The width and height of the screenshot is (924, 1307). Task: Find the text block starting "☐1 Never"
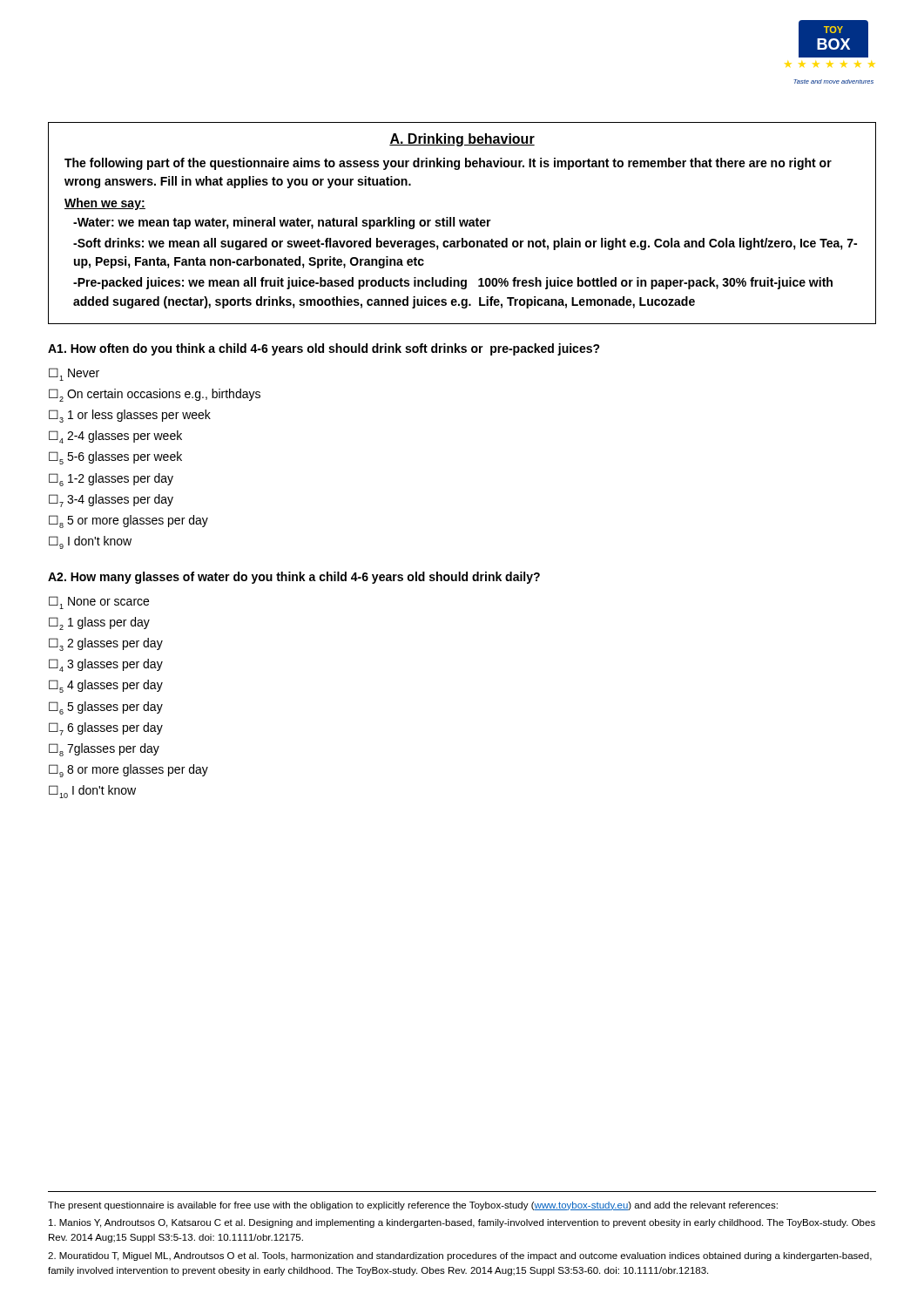tap(74, 374)
